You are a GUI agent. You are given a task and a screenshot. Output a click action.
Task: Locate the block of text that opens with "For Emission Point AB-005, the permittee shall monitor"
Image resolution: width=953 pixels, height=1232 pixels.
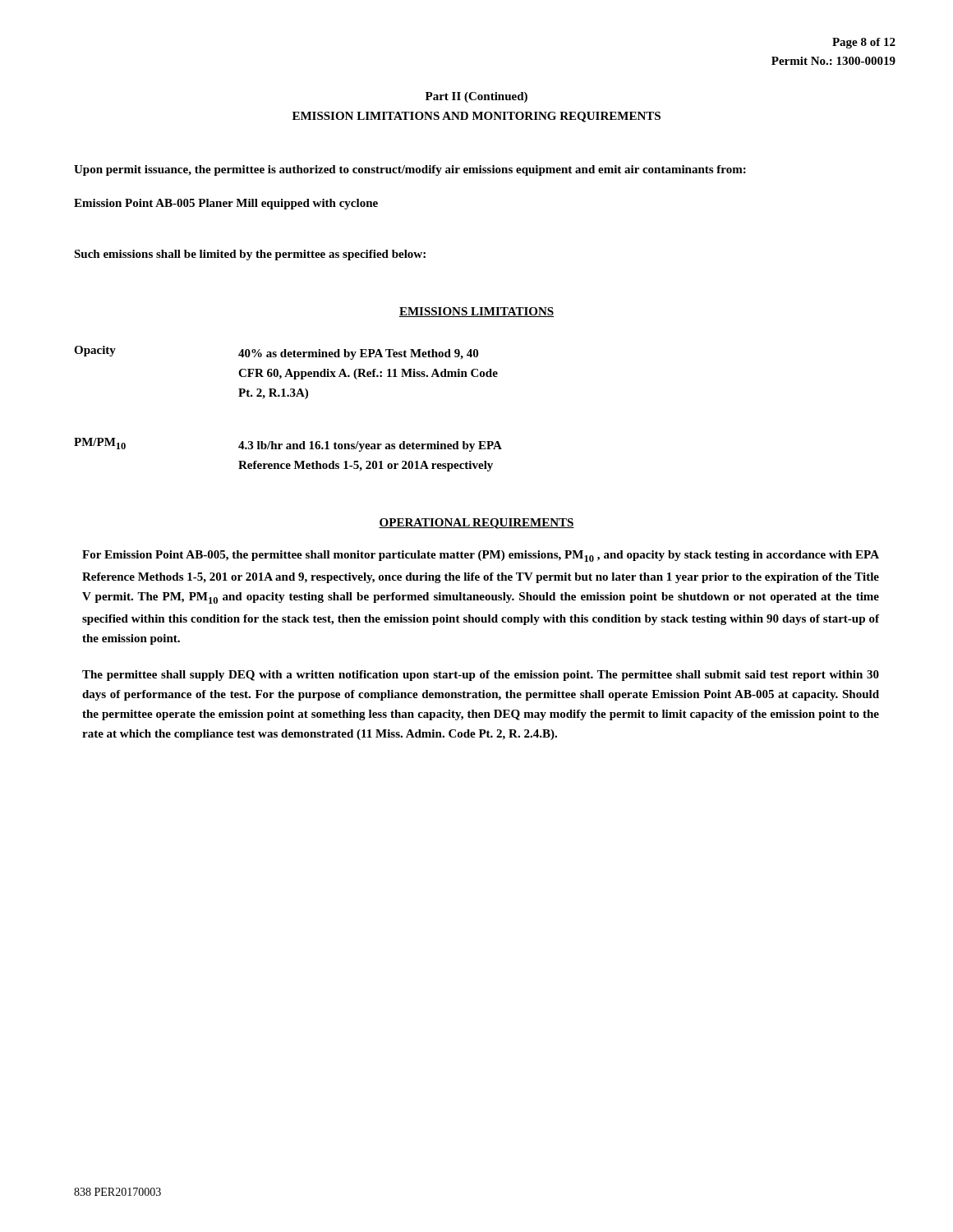tap(481, 596)
